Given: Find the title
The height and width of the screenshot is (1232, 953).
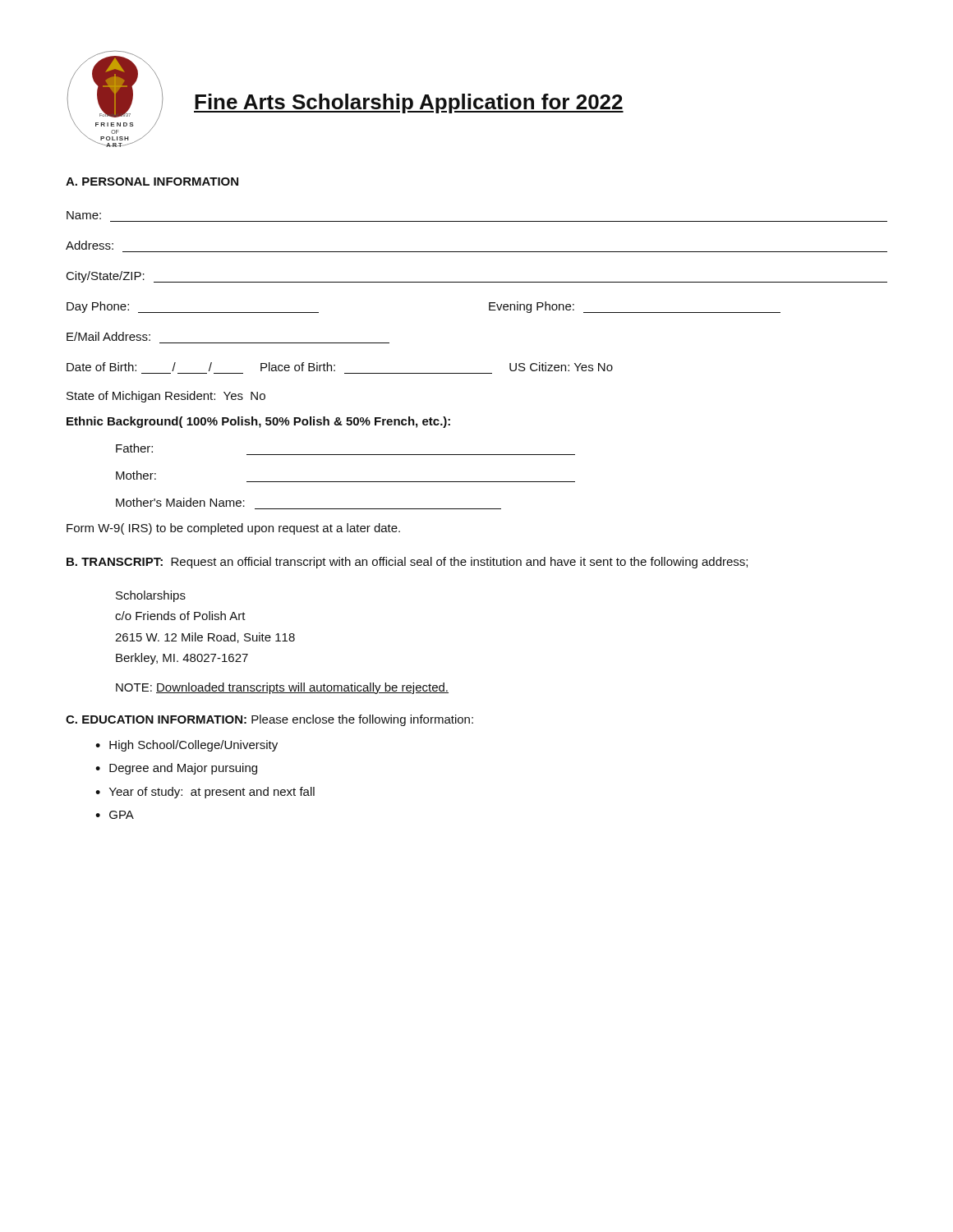Looking at the screenshot, I should click(409, 102).
